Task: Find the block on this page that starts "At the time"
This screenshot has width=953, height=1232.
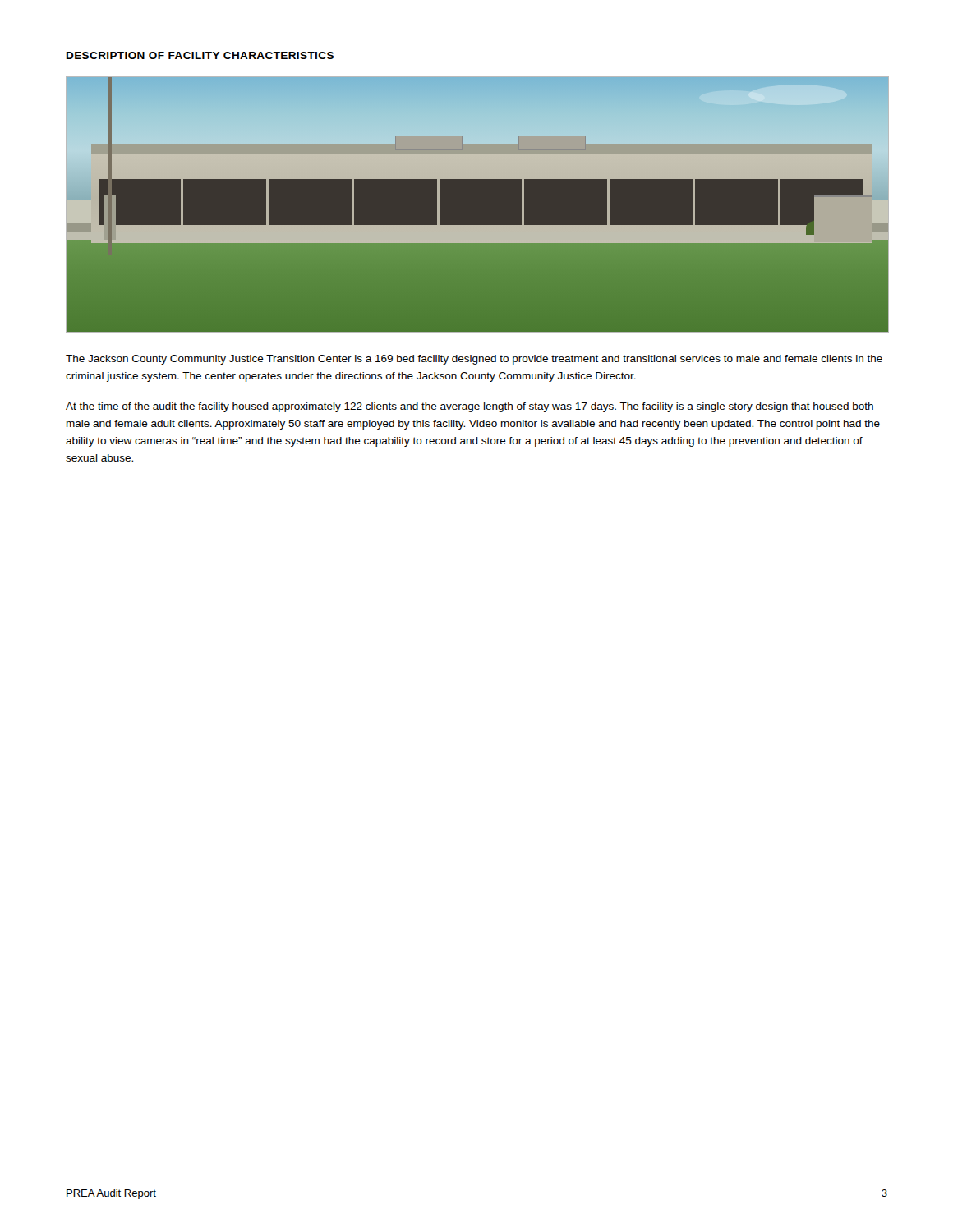Action: [x=473, y=432]
